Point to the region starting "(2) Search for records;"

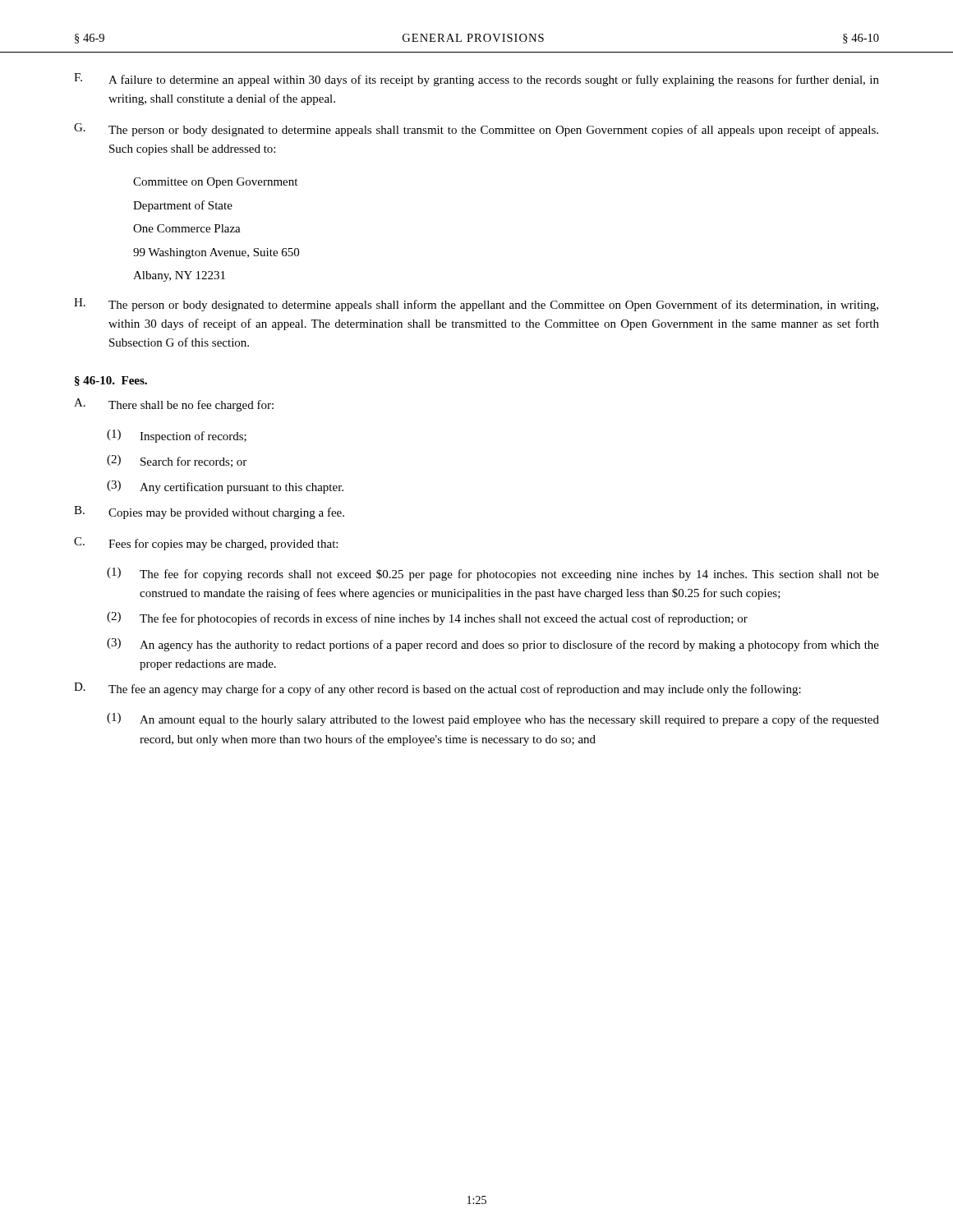point(177,461)
